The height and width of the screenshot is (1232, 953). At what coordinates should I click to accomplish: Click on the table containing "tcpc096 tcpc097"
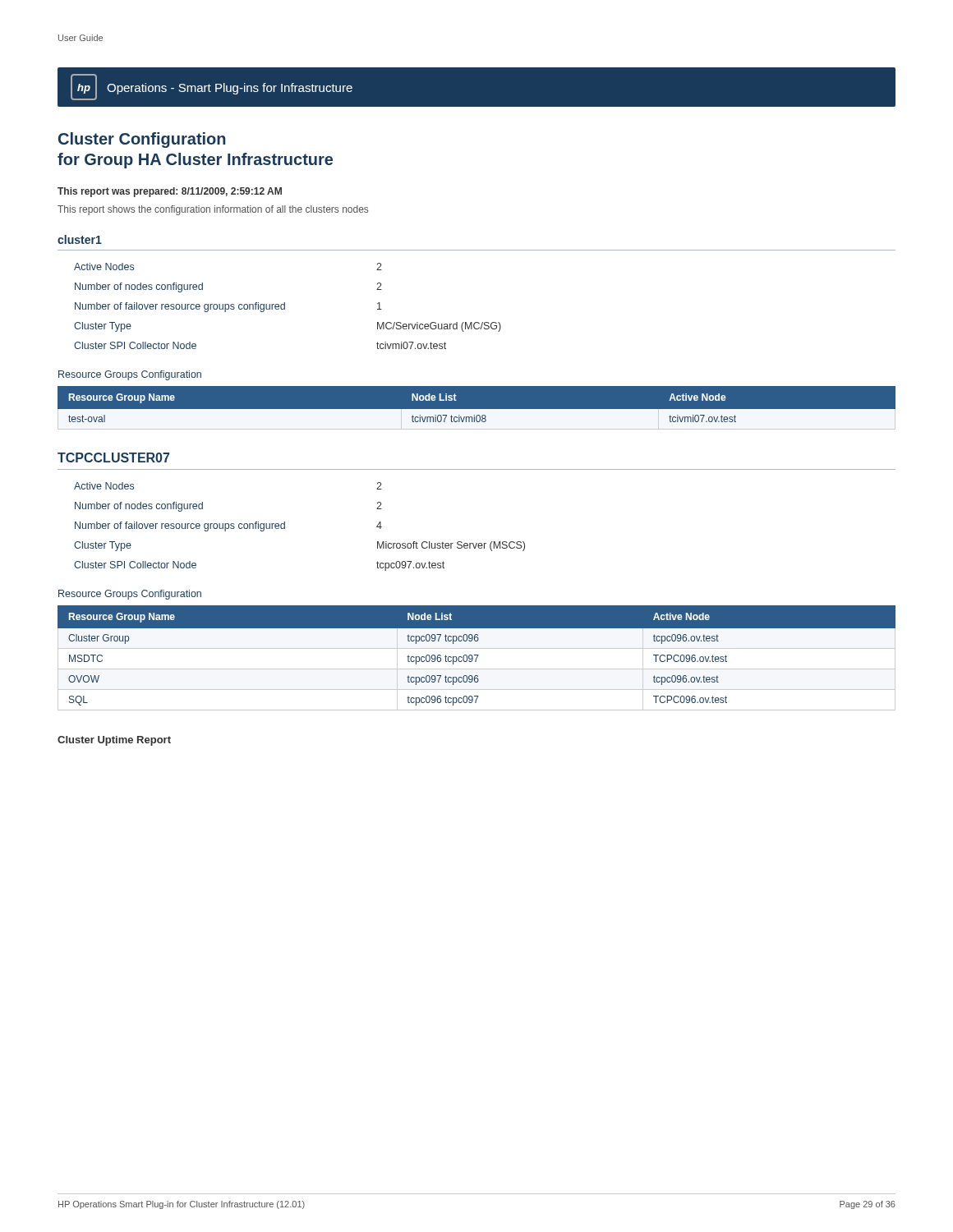point(476,658)
